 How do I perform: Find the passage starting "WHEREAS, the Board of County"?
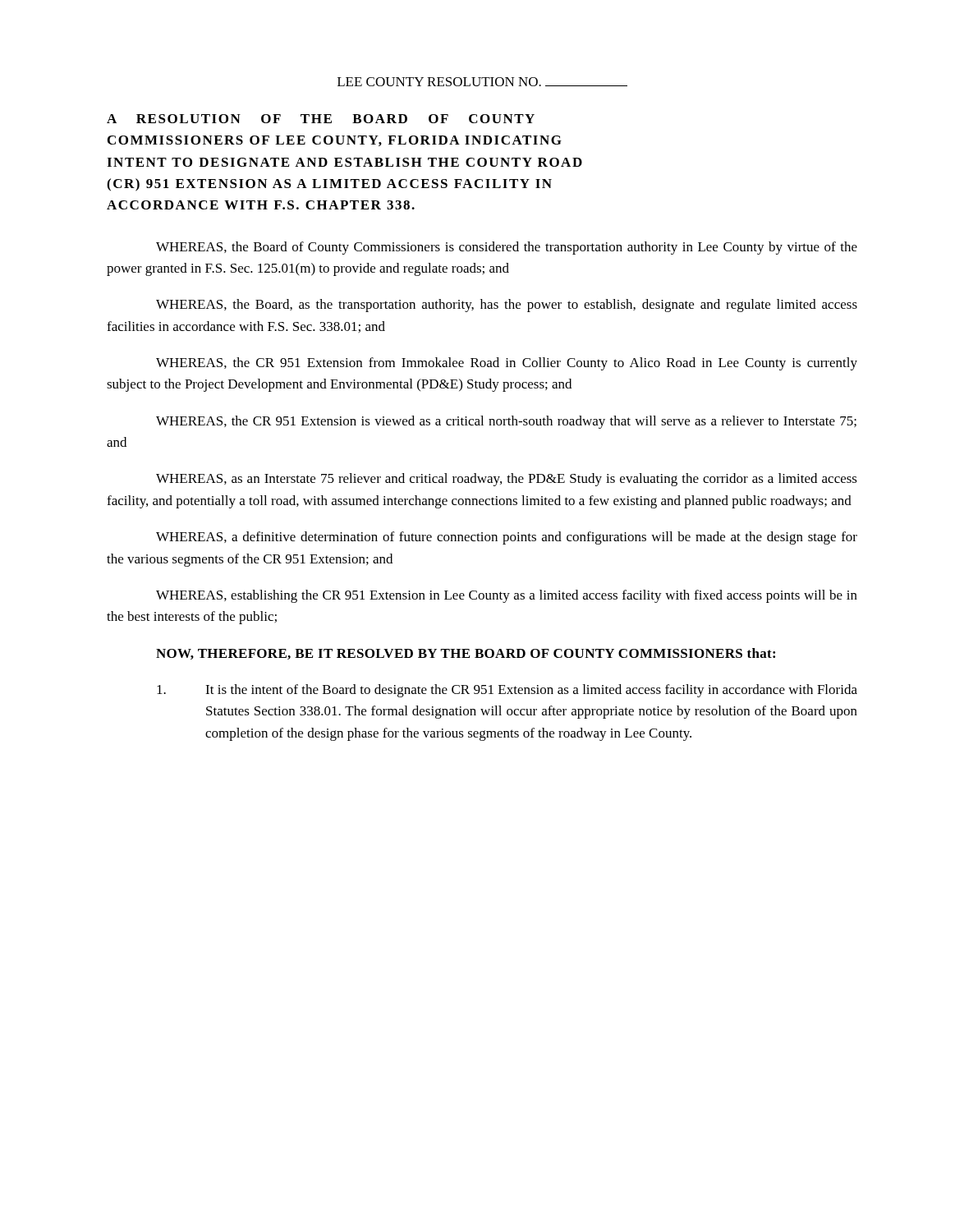pyautogui.click(x=482, y=257)
